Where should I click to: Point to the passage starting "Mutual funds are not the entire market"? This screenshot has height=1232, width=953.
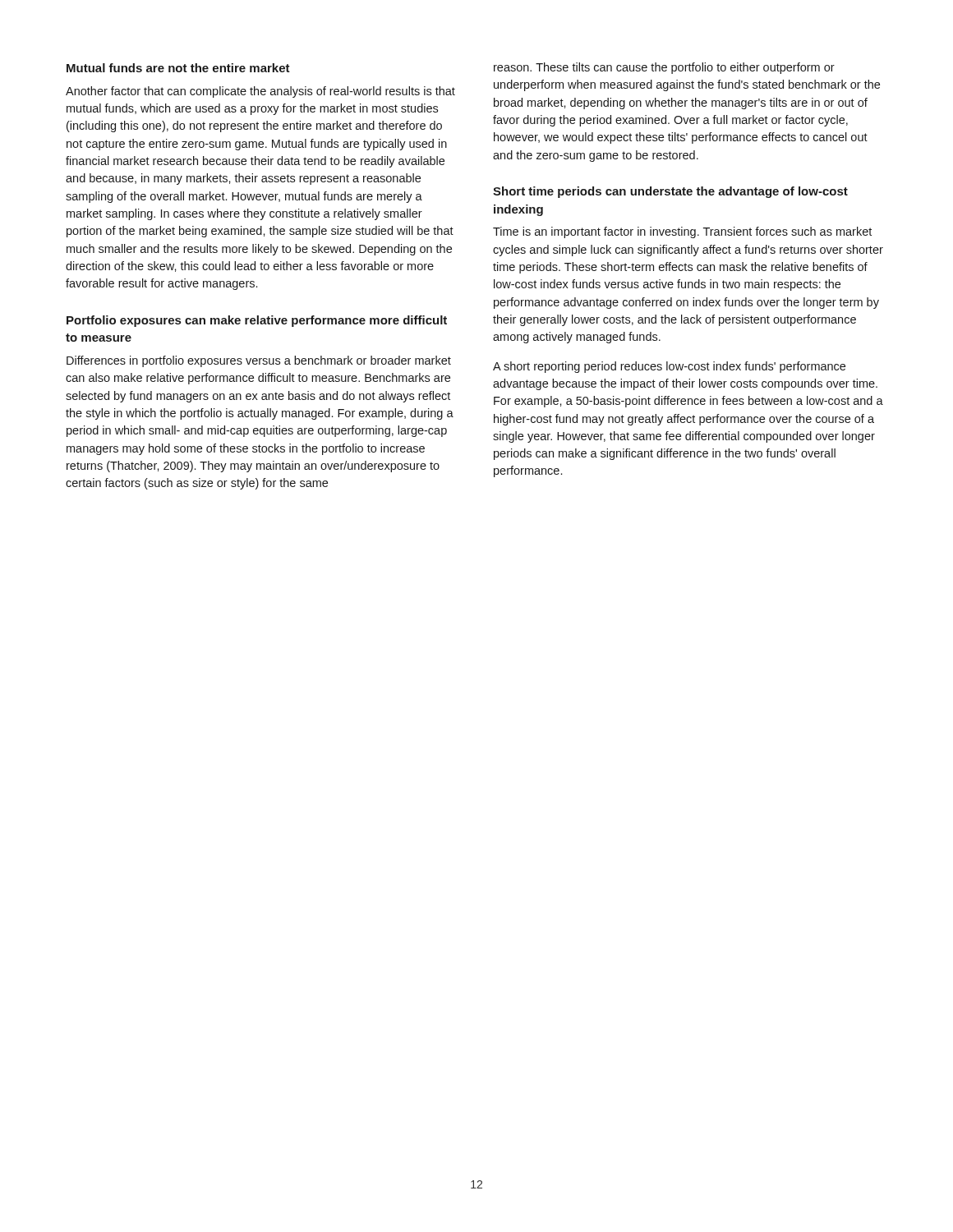(x=178, y=68)
